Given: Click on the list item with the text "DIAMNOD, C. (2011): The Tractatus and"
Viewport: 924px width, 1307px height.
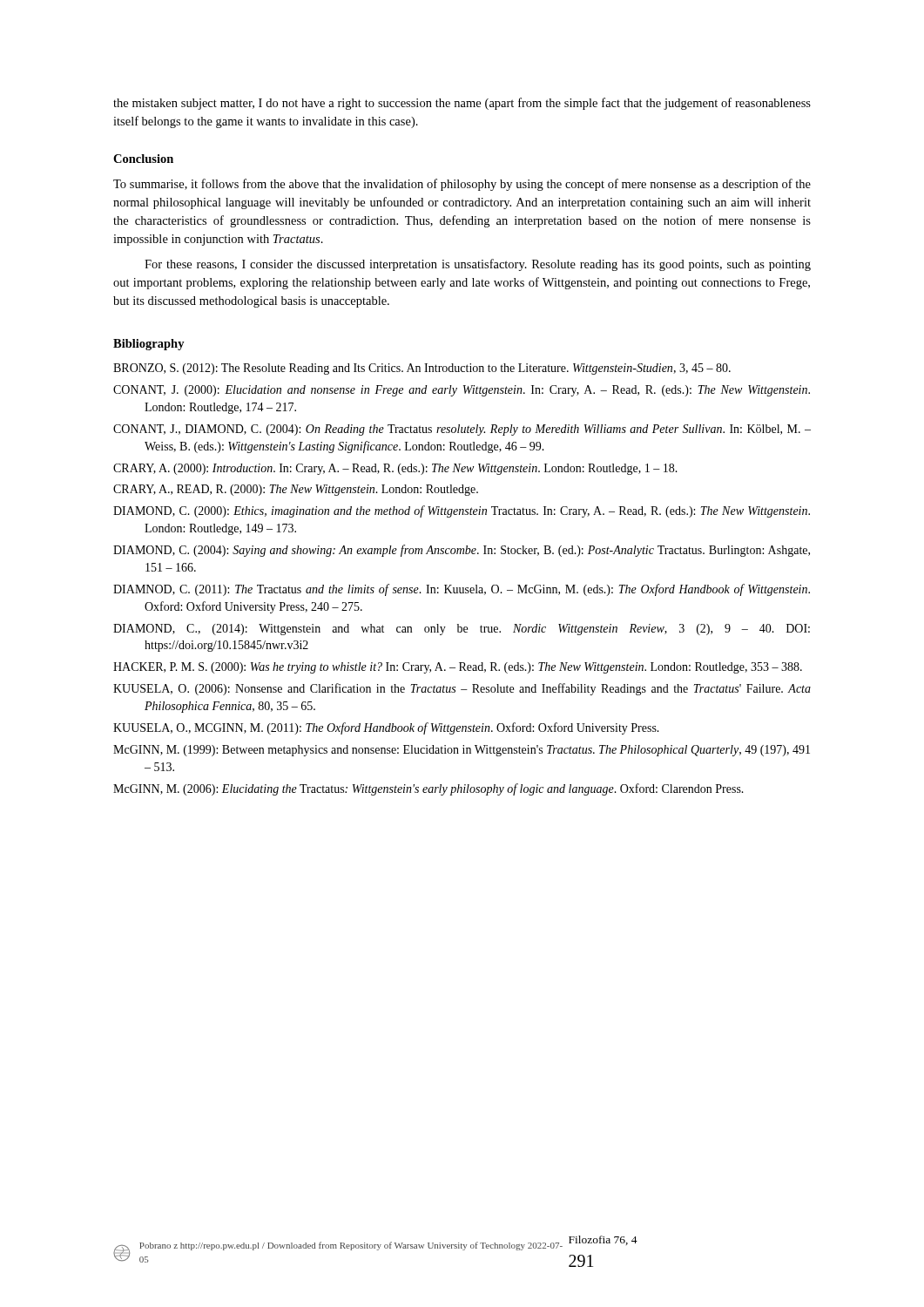Looking at the screenshot, I should [462, 598].
